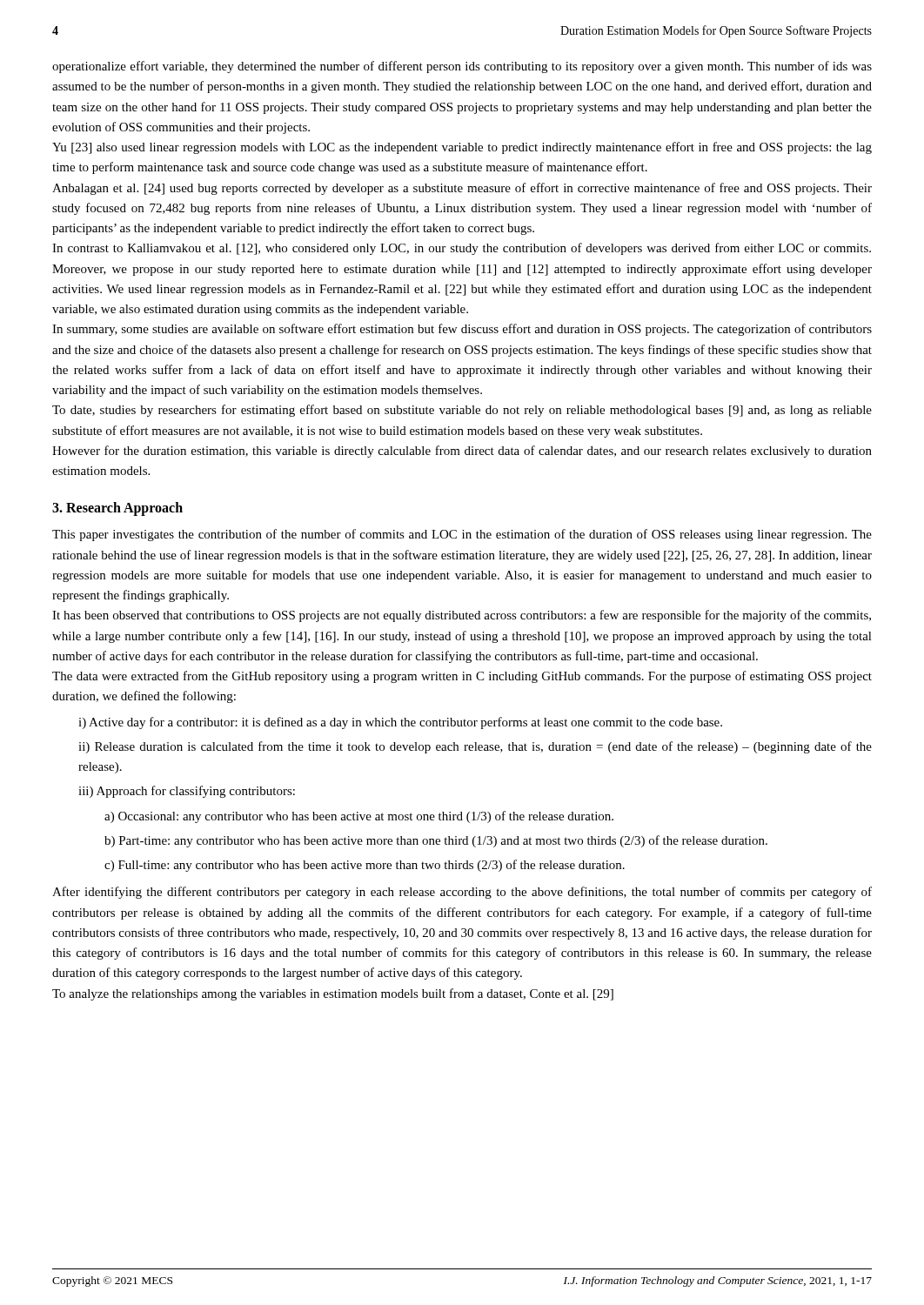Locate the text block that reads "In contrast to Kalliamvakou et al. [12],"
924x1305 pixels.
point(462,279)
